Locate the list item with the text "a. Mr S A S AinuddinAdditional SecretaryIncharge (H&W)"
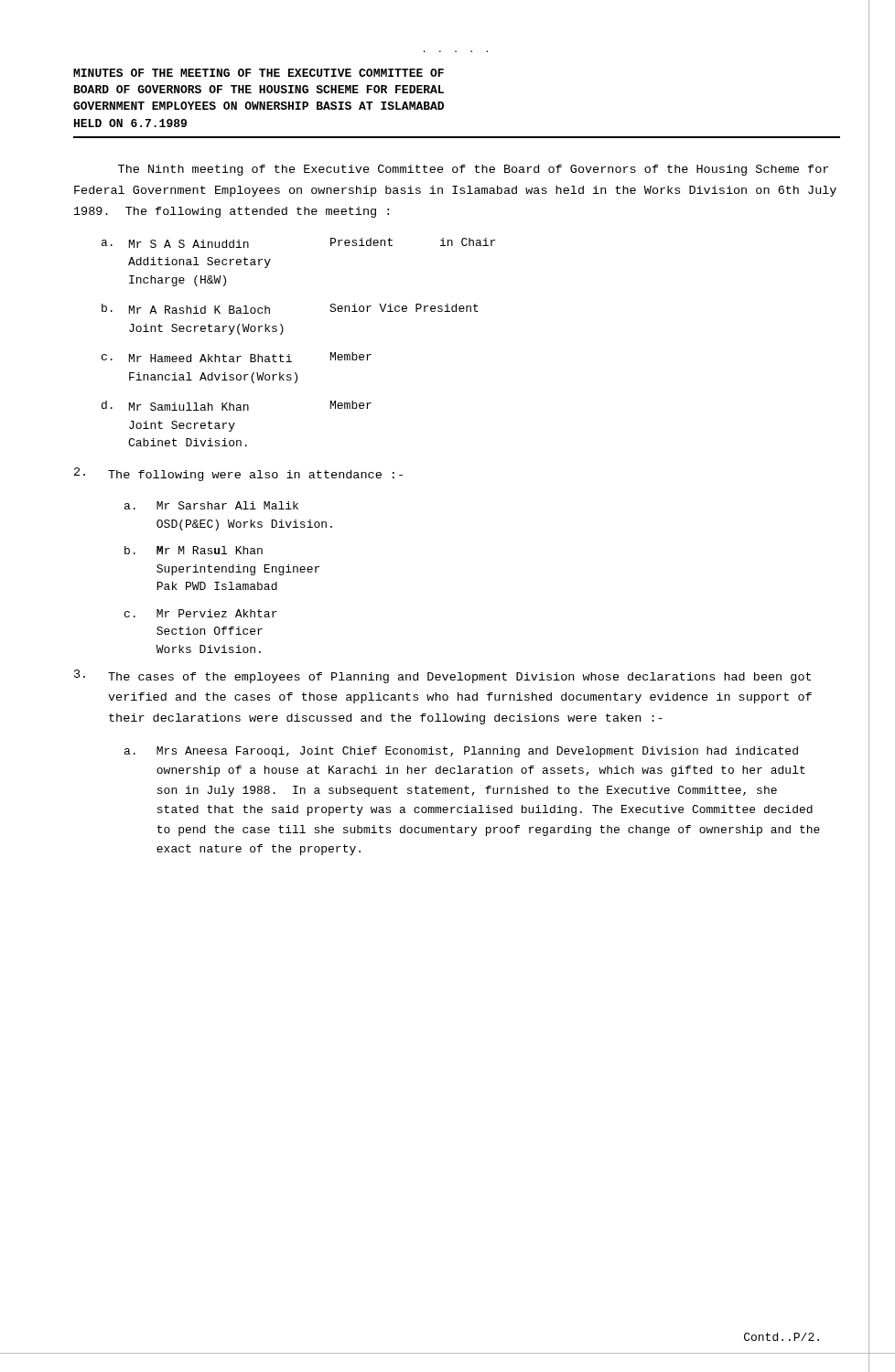Viewport: 895px width, 1372px height. (x=195, y=243)
